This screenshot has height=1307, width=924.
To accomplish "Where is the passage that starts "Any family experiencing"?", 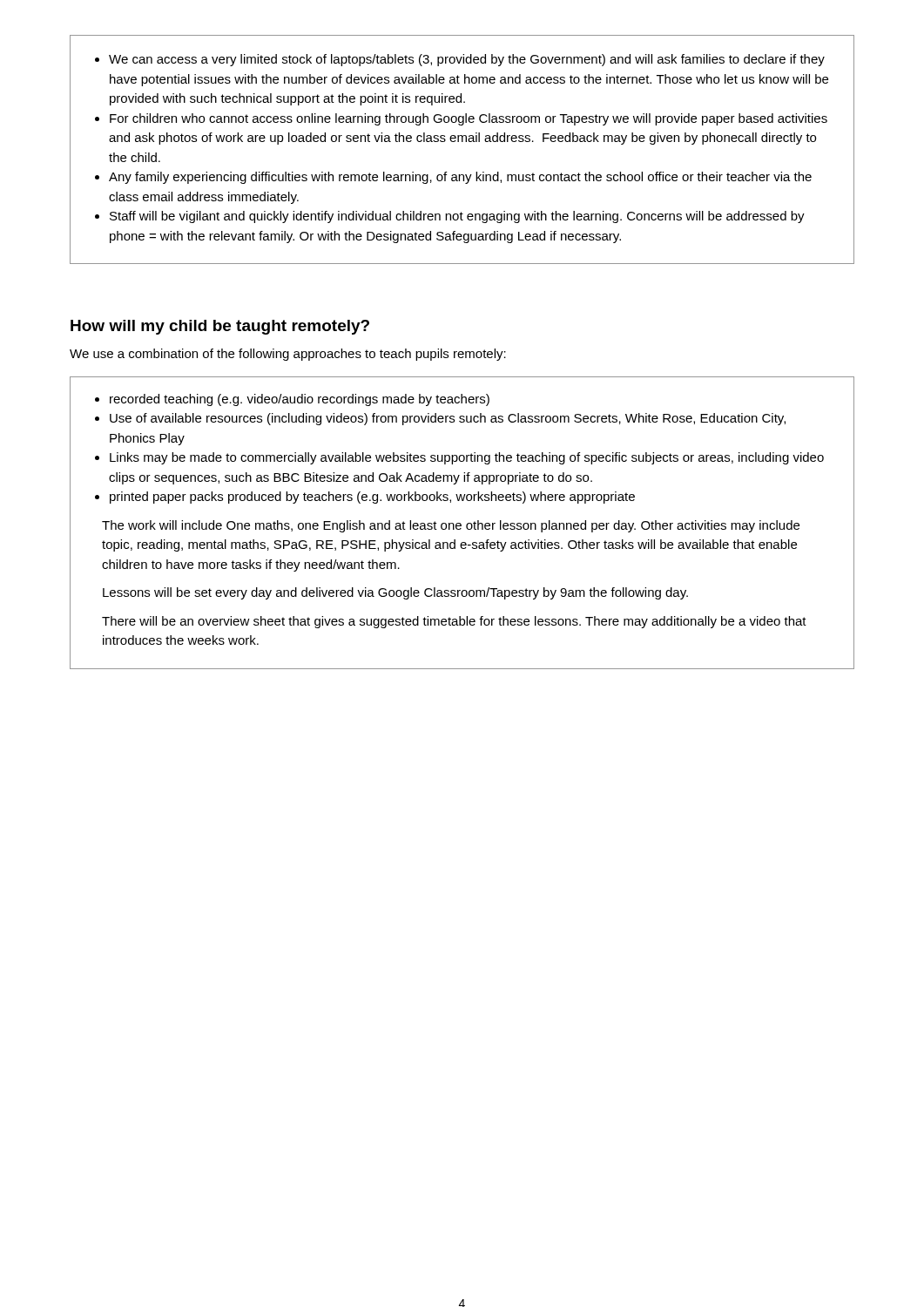I will [x=469, y=187].
